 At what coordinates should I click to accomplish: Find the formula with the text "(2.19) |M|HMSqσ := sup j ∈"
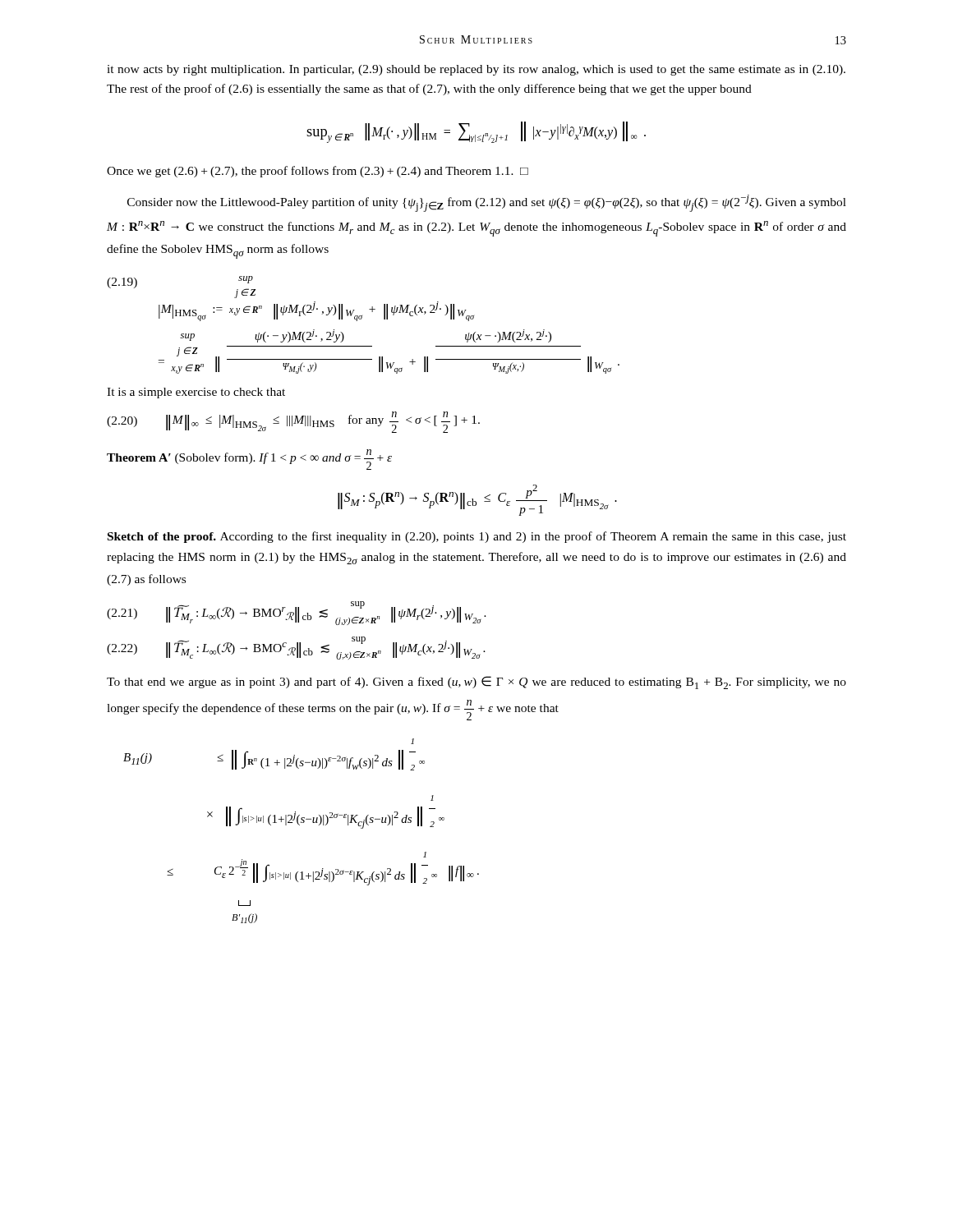click(109, 287)
